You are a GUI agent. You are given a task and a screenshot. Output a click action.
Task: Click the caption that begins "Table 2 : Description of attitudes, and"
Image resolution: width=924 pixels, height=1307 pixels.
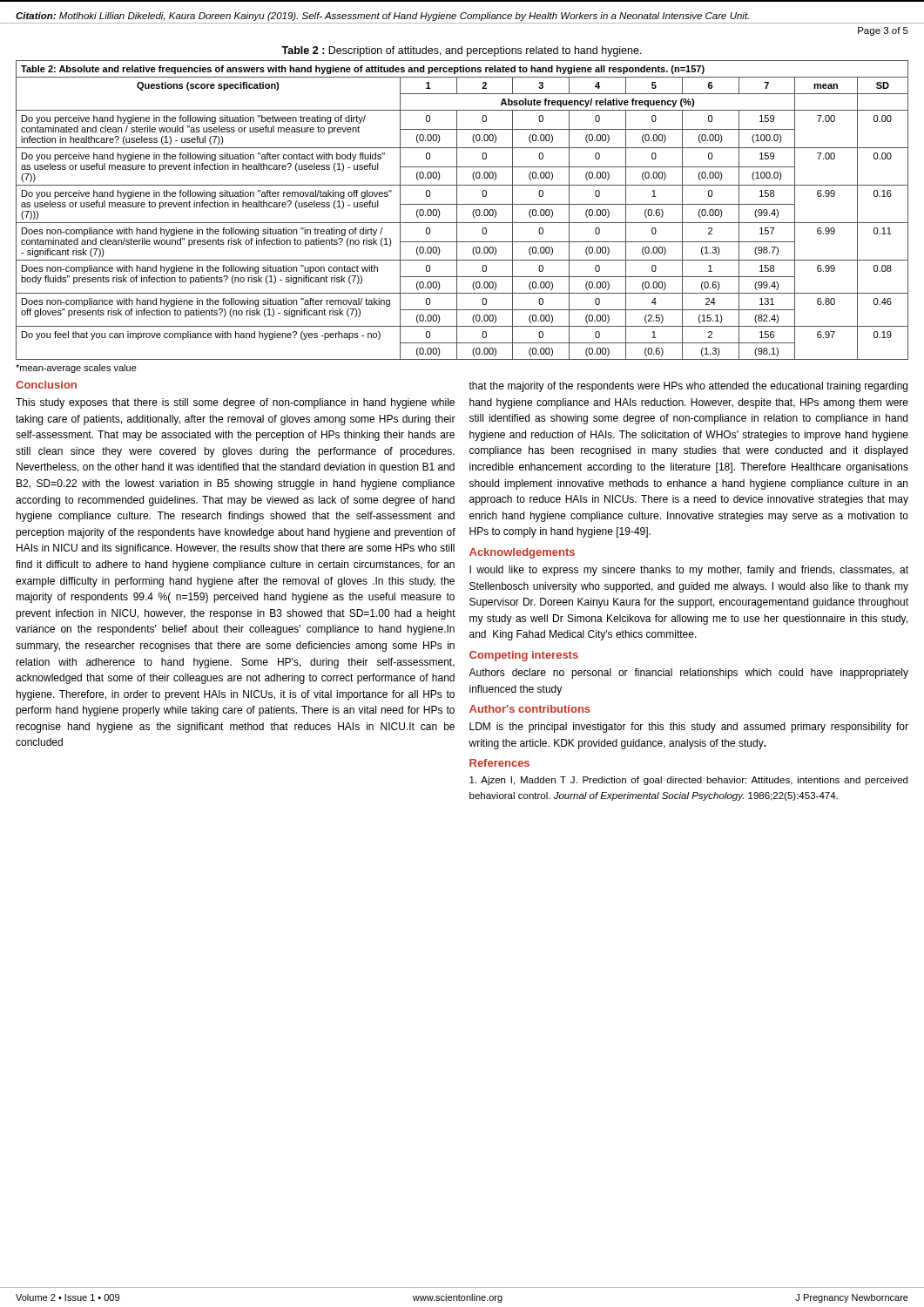tap(462, 51)
